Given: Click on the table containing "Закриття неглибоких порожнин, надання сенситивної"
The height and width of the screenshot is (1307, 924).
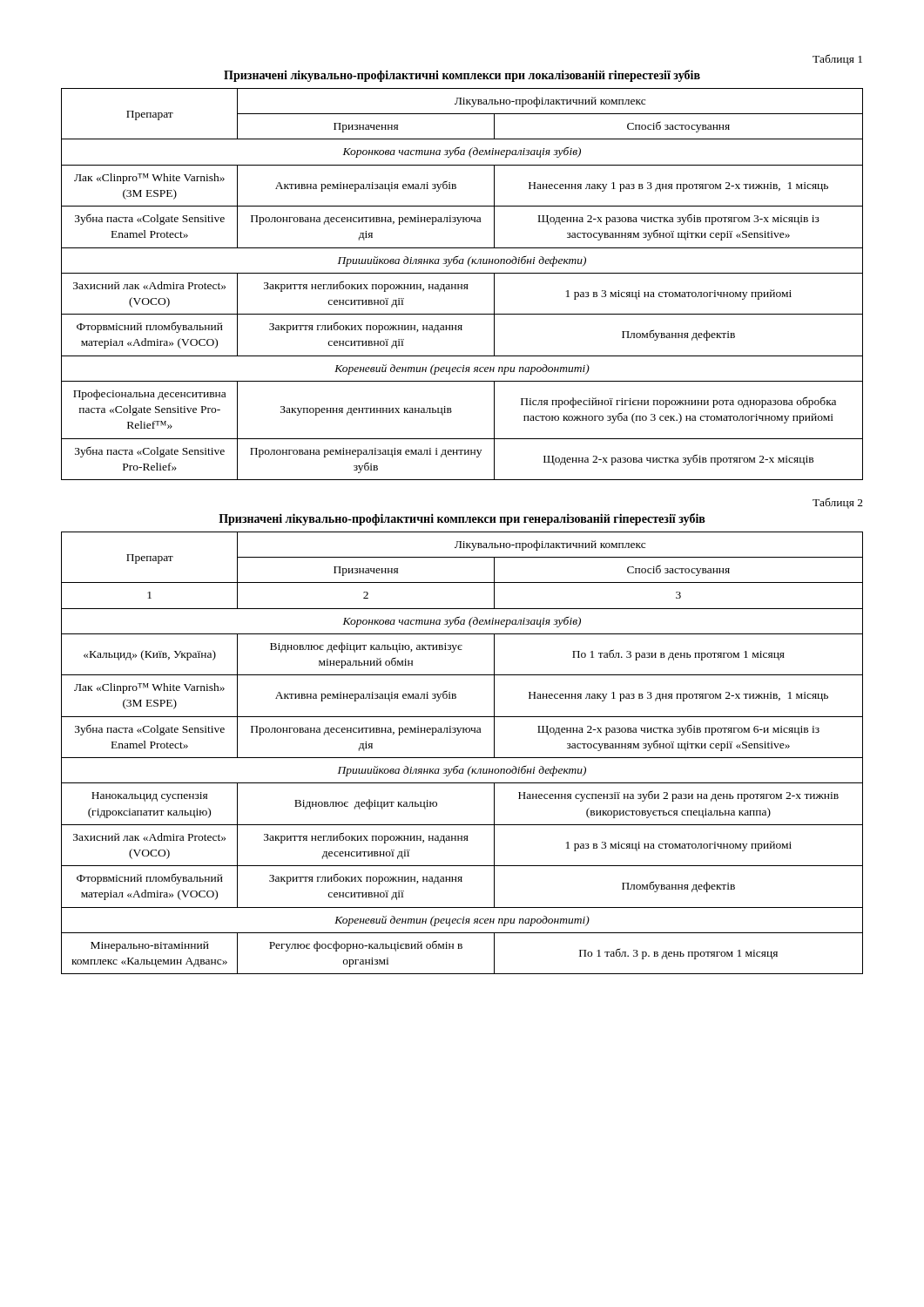Looking at the screenshot, I should pos(462,284).
